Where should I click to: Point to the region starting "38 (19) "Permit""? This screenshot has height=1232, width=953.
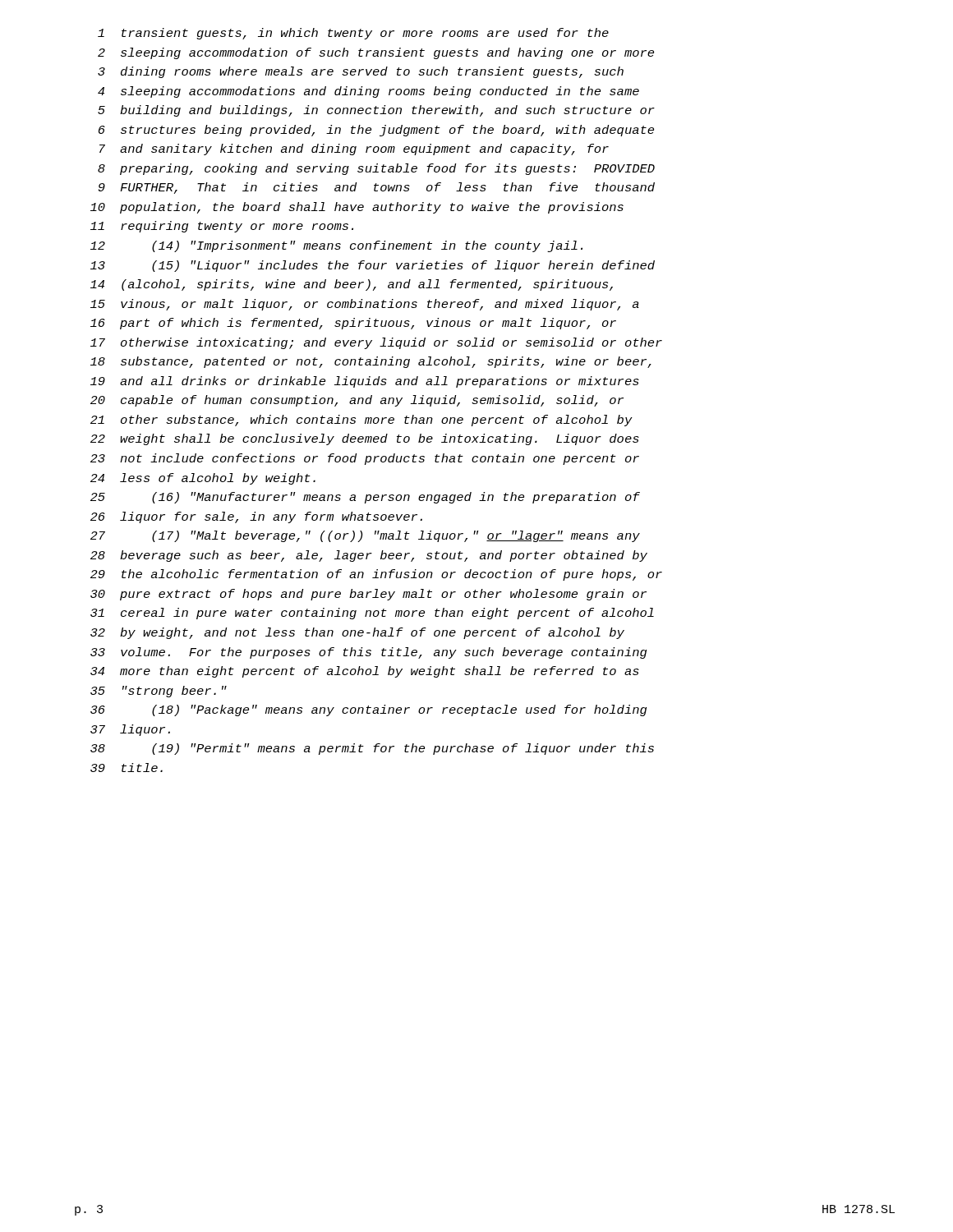click(485, 760)
